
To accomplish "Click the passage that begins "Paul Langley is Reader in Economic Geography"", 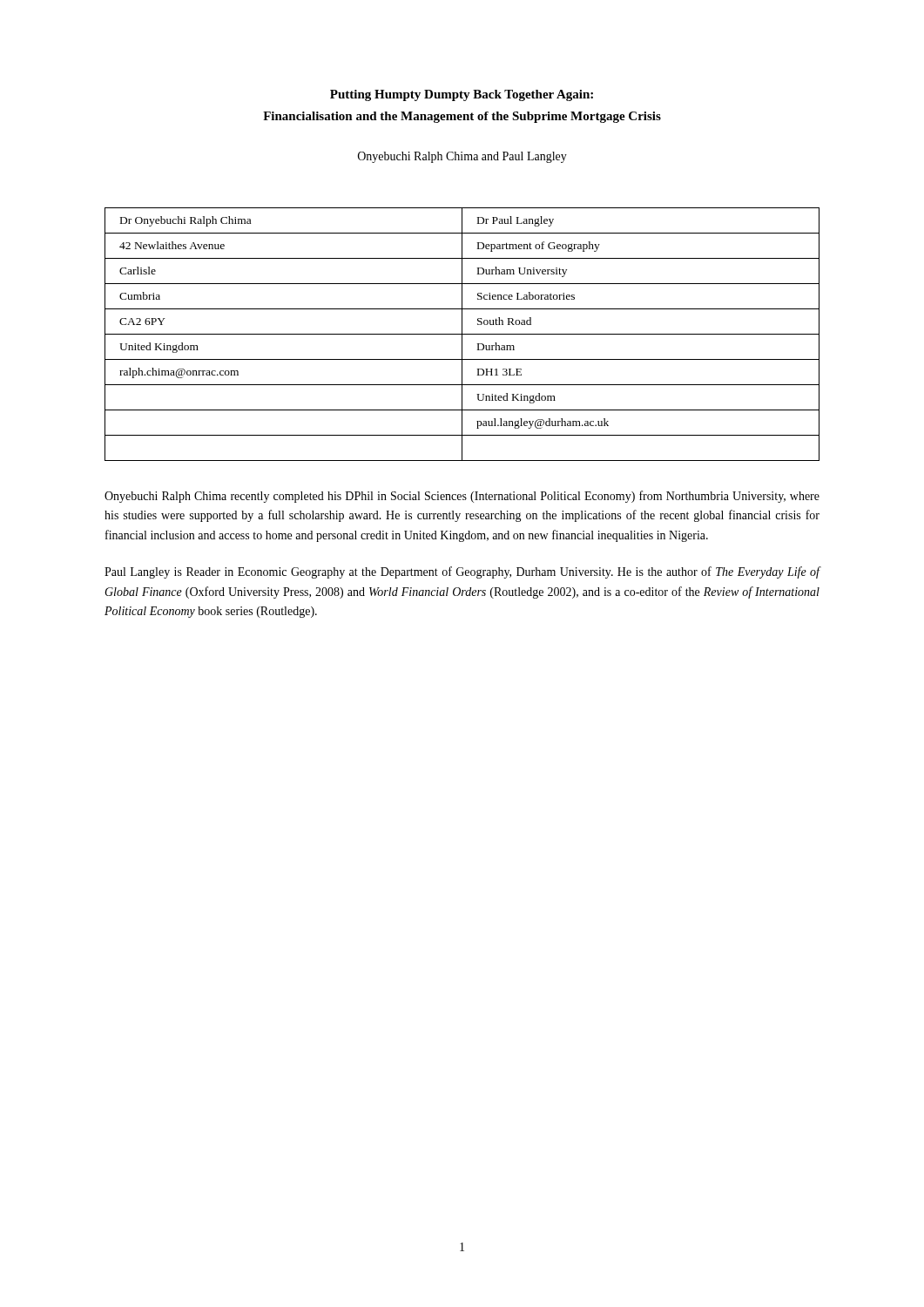I will (462, 592).
